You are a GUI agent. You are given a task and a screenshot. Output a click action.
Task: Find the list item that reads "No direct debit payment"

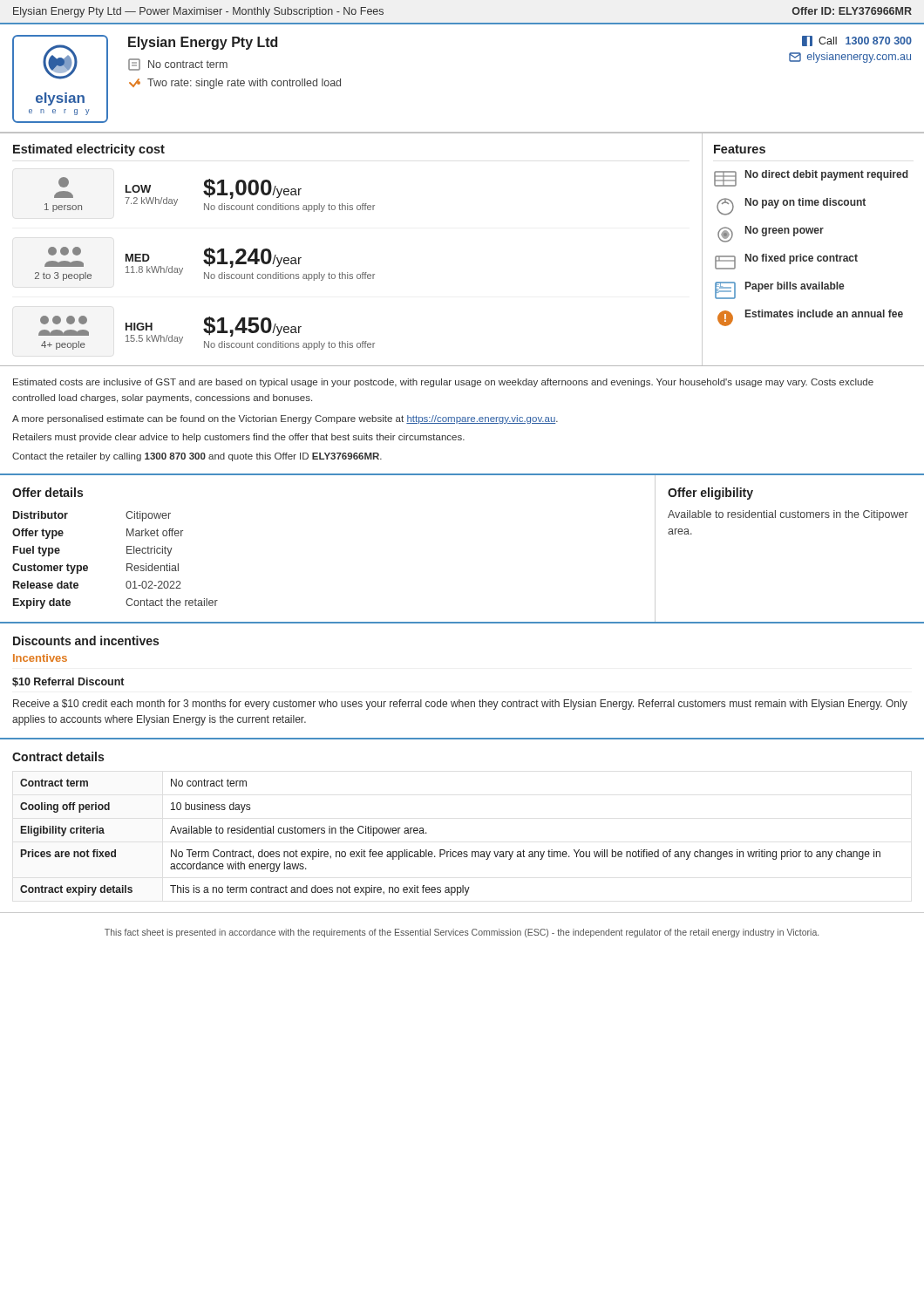811,178
